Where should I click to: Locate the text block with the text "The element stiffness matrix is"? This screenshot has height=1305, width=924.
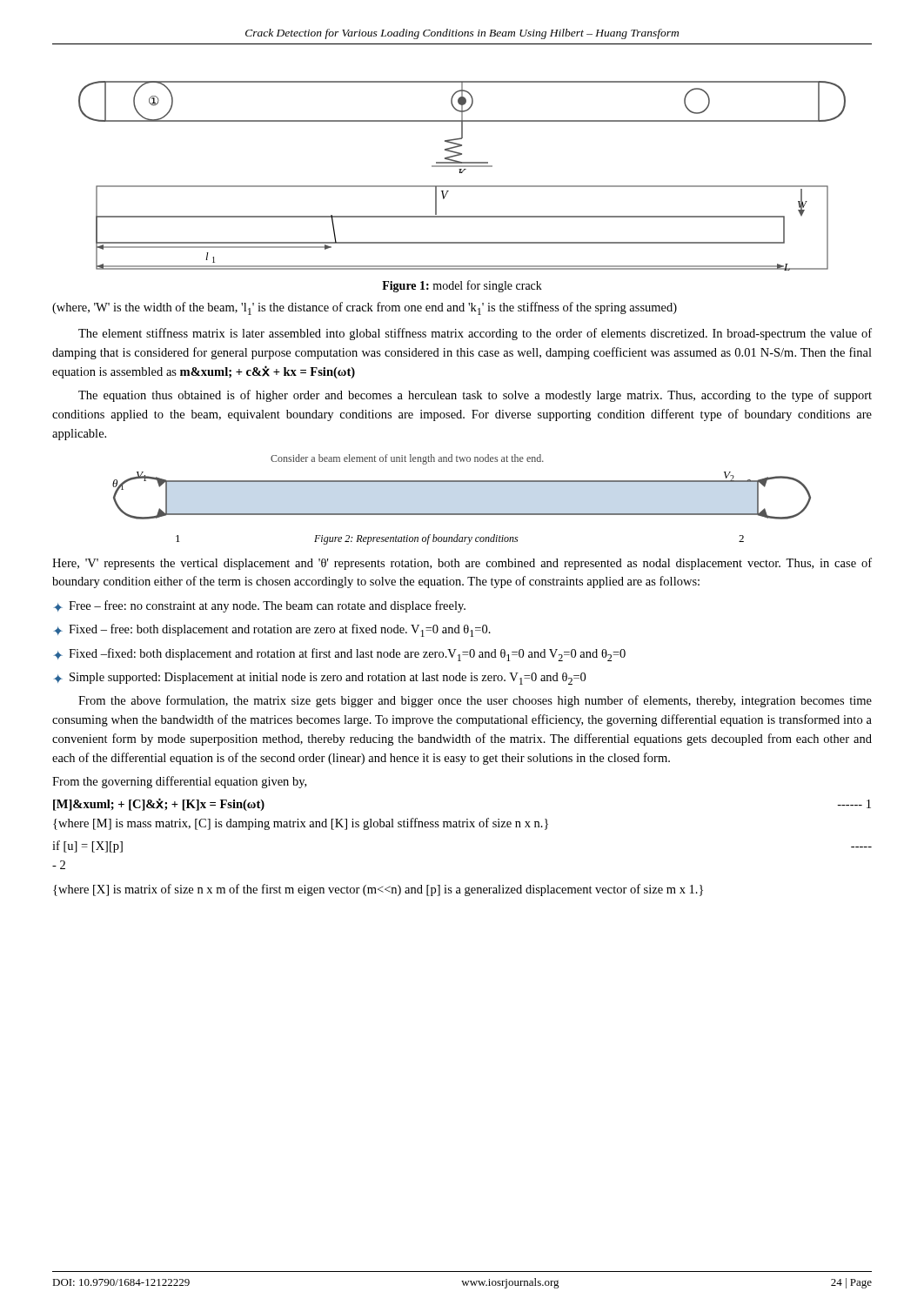click(x=462, y=352)
